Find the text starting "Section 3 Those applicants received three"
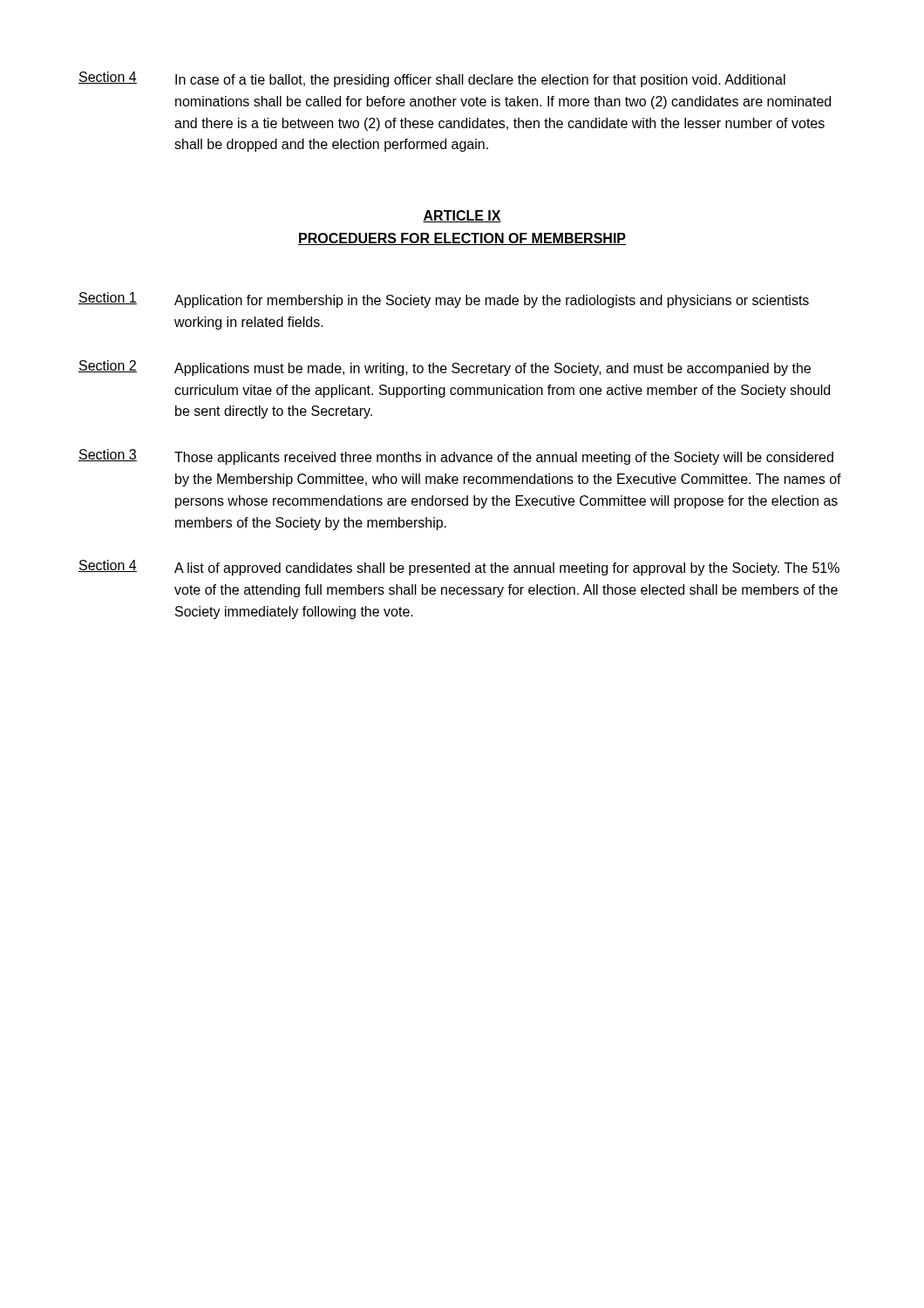This screenshot has width=924, height=1308. click(x=462, y=491)
